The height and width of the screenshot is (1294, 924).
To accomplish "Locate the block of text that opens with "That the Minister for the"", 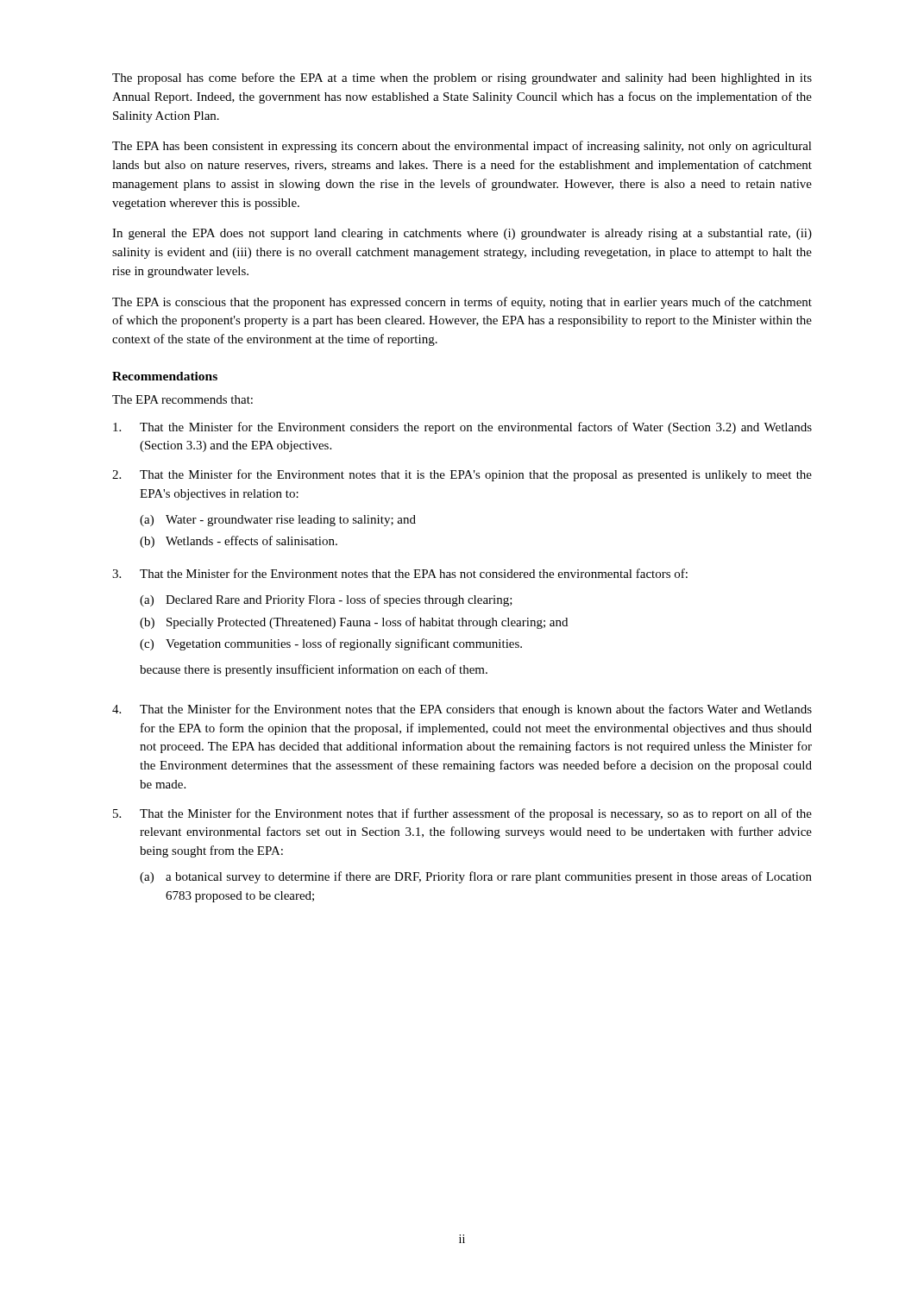I will pos(462,437).
